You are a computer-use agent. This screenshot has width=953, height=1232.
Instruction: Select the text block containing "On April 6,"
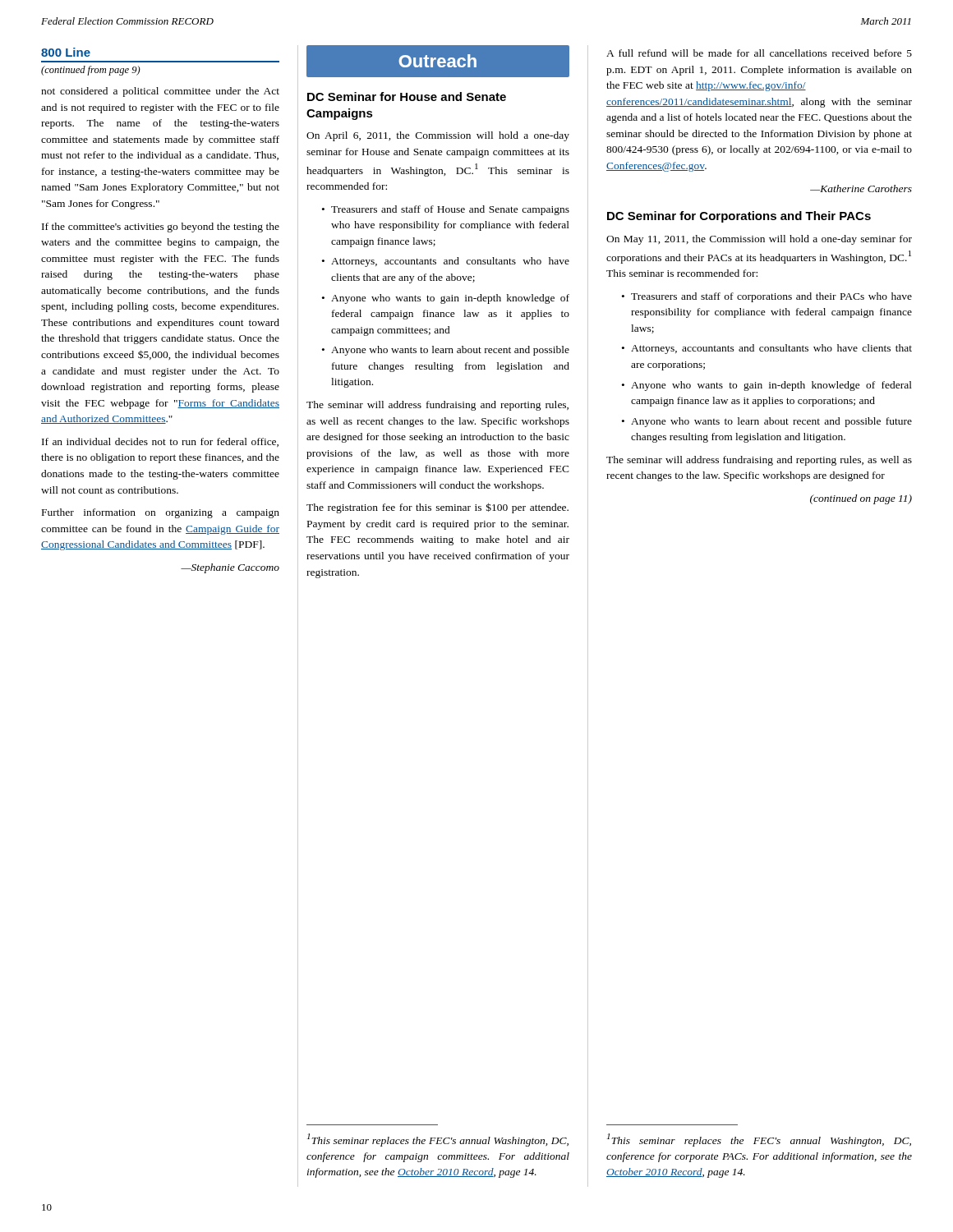pyautogui.click(x=438, y=161)
